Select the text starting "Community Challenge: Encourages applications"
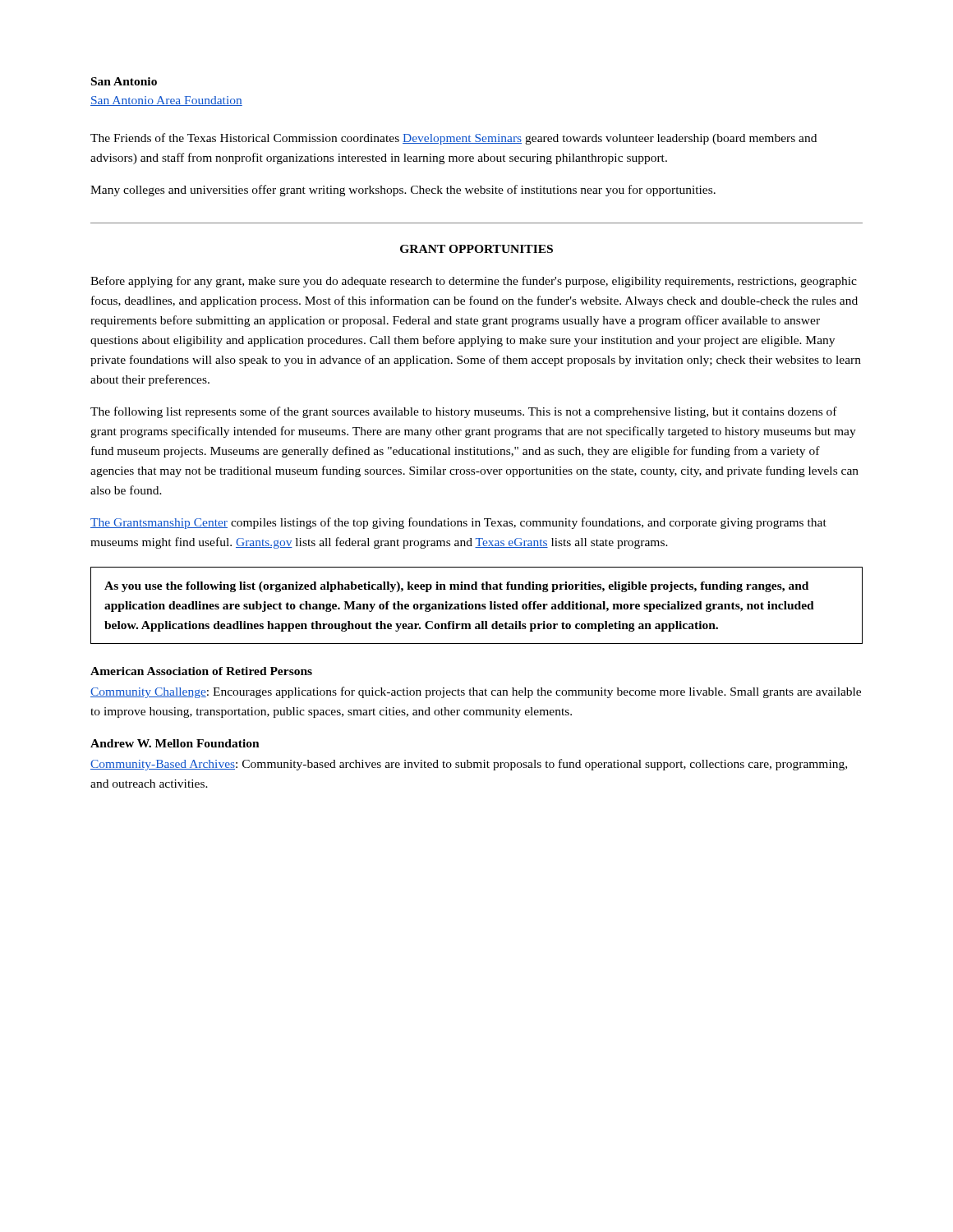This screenshot has height=1232, width=953. pos(476,701)
